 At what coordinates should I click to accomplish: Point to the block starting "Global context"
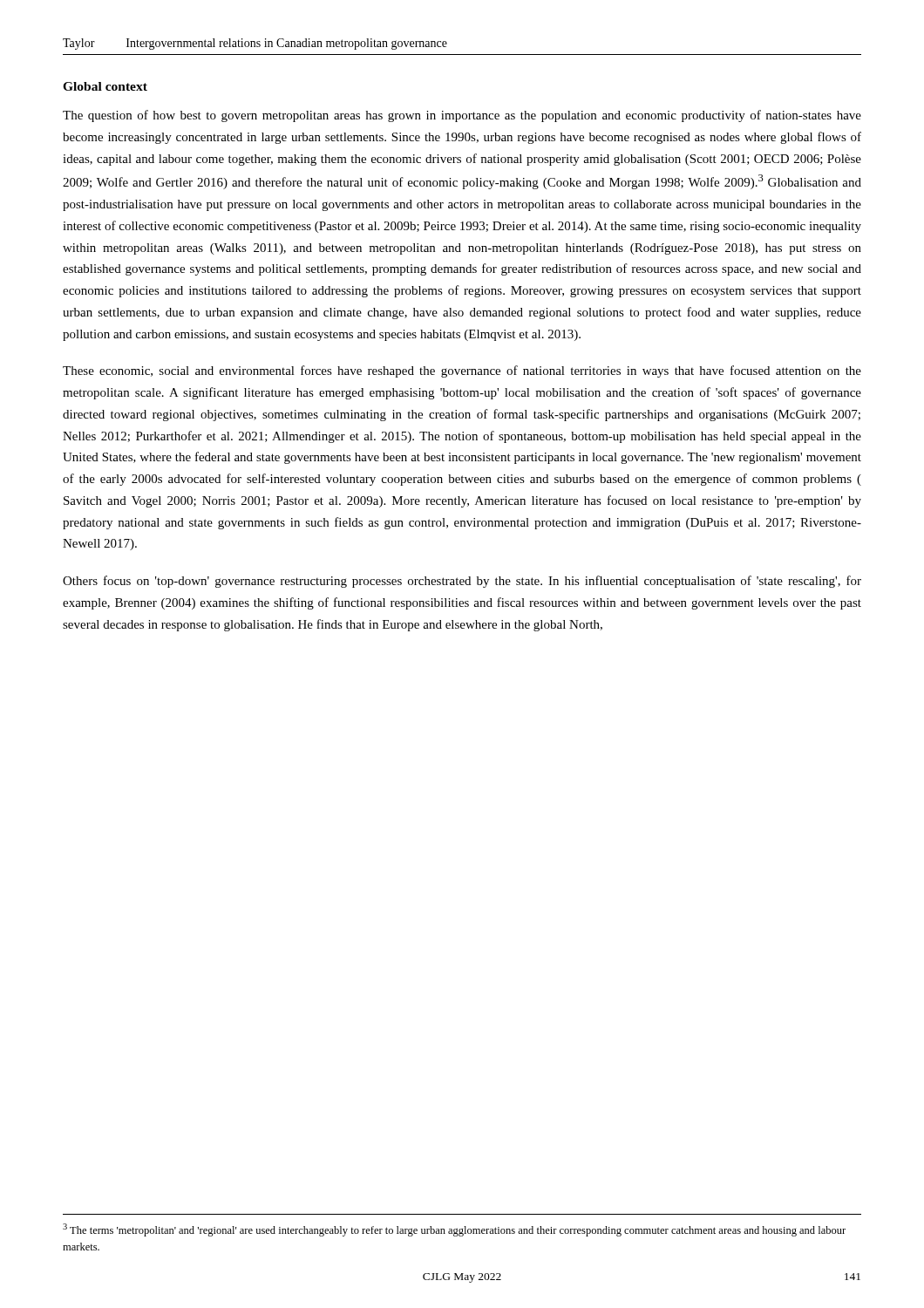pyautogui.click(x=105, y=86)
